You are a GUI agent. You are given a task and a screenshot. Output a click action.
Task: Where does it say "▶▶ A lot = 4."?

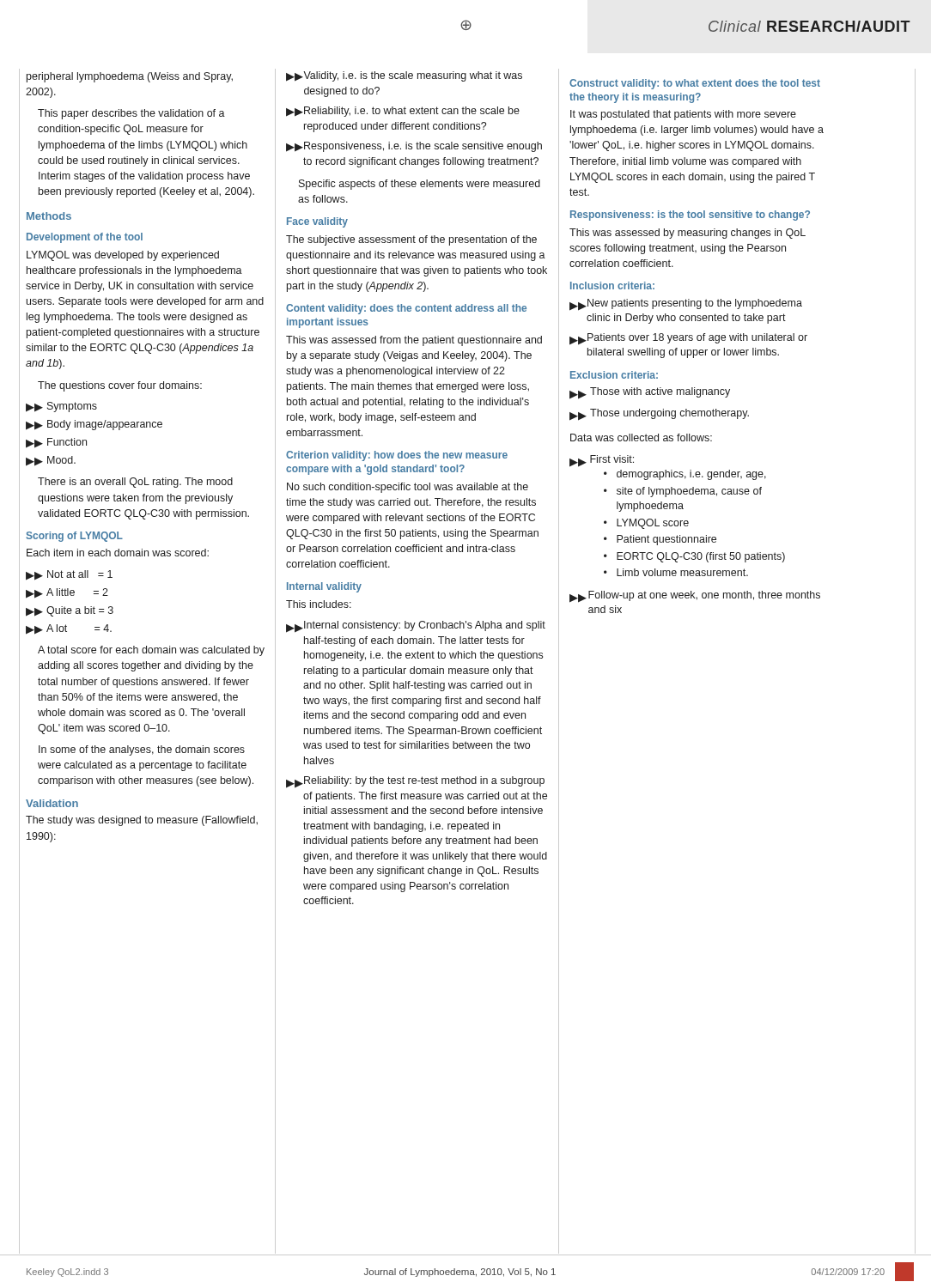69,630
